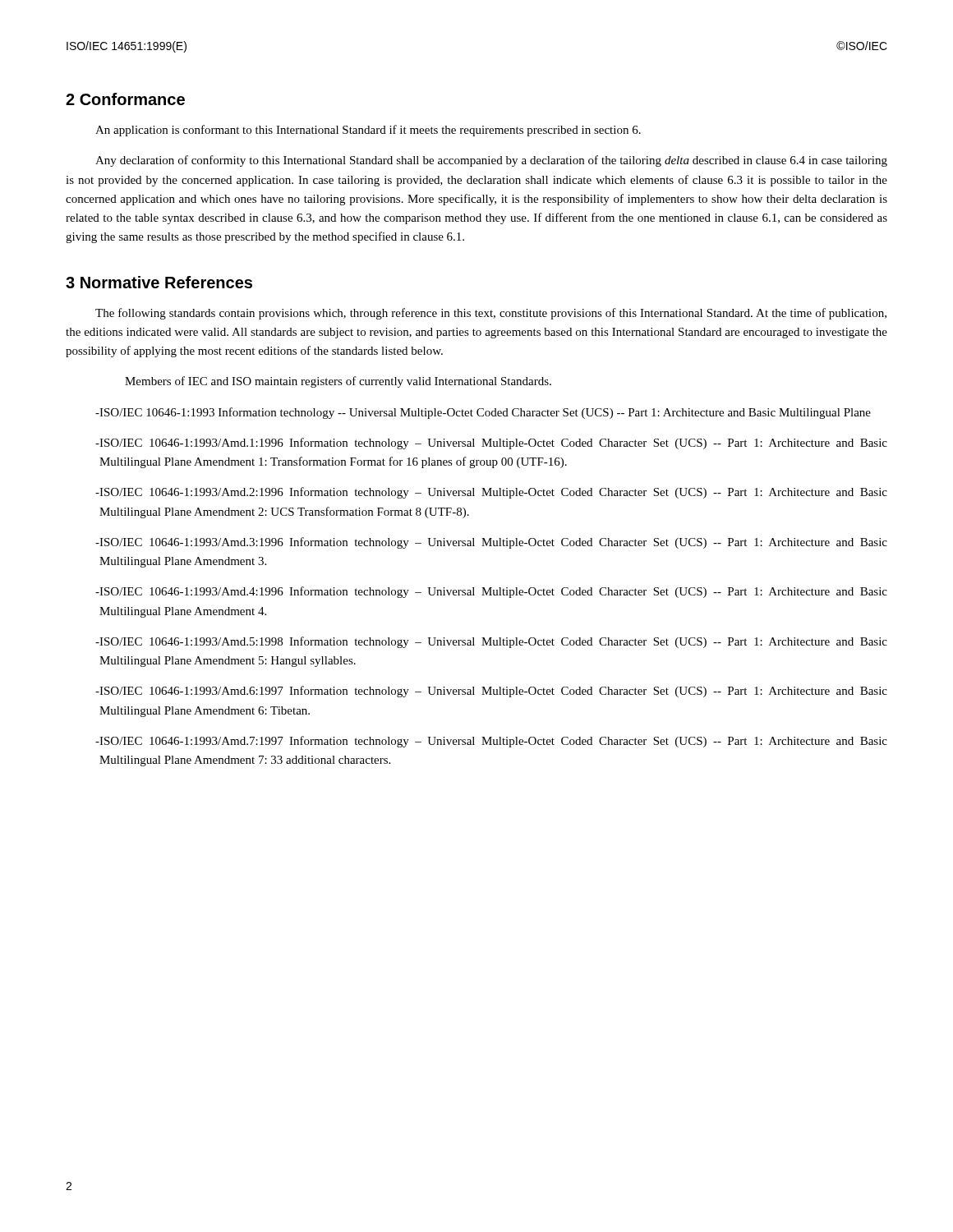953x1232 pixels.
Task: Locate the list item that says "- ISO/IEC 10646-1:1993/Amd.6:1997 Information technology – Universal Multiple-Octet"
Action: click(476, 701)
